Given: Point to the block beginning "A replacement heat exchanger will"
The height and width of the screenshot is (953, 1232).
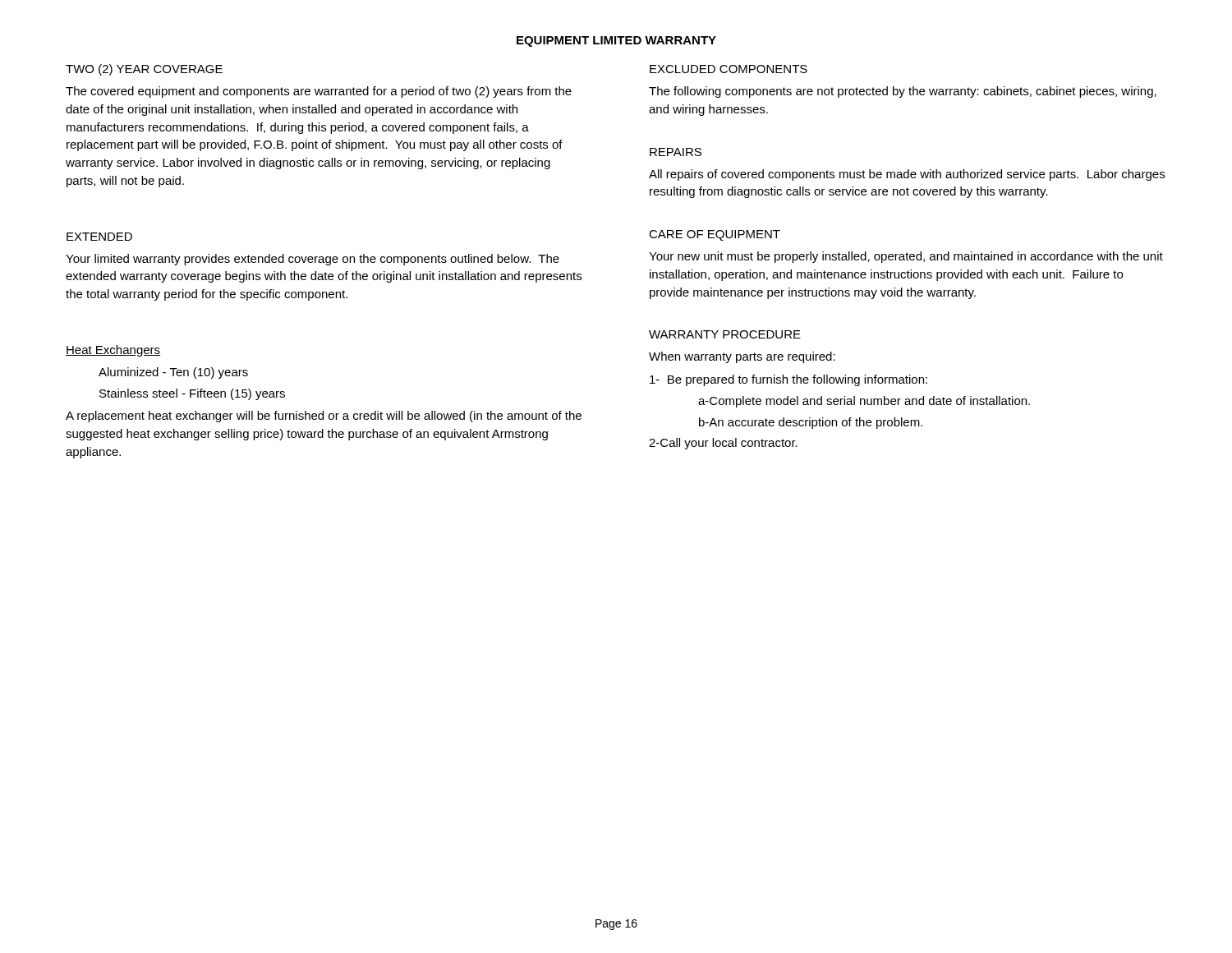Looking at the screenshot, I should coord(324,433).
